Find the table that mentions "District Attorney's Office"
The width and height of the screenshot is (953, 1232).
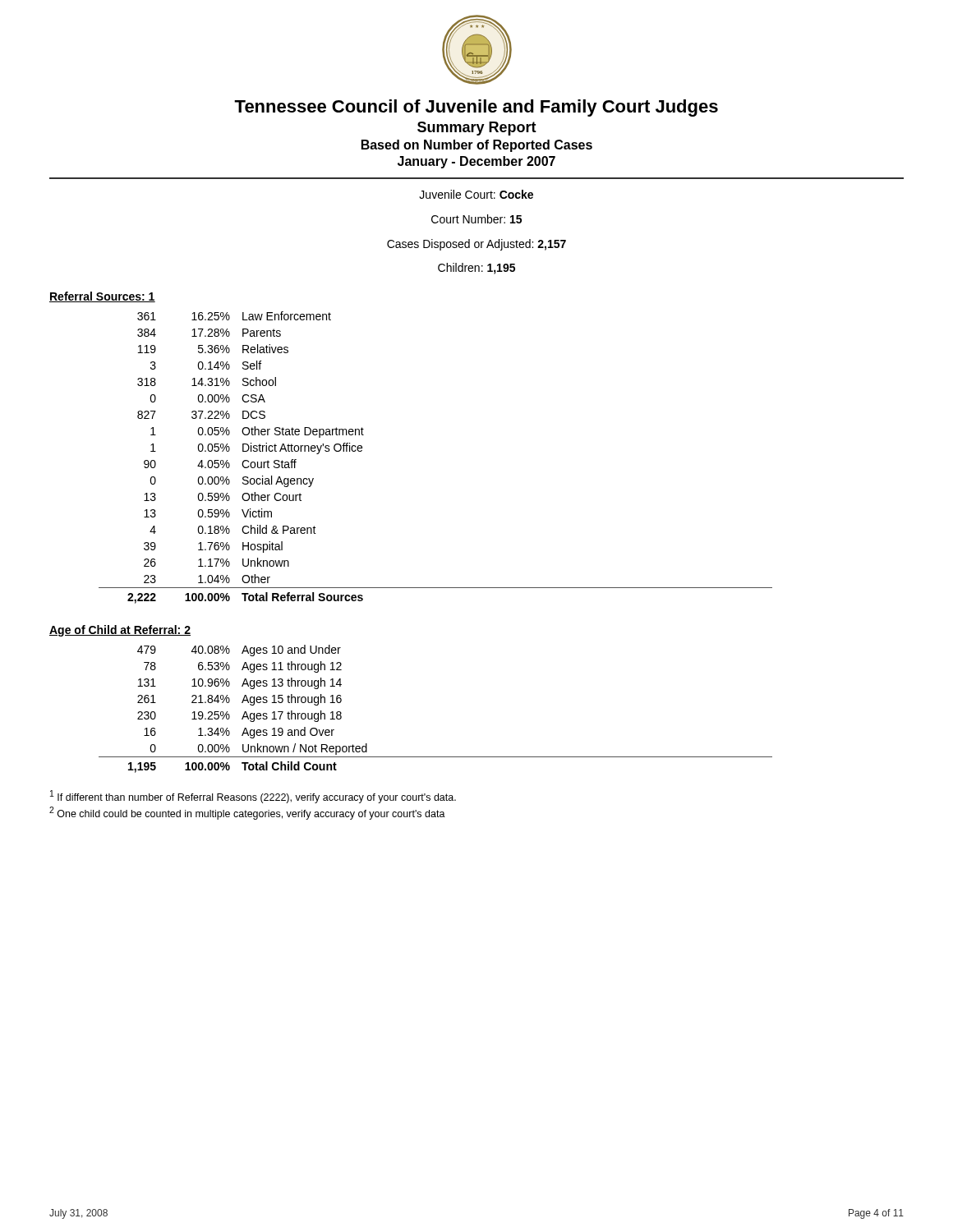(476, 457)
